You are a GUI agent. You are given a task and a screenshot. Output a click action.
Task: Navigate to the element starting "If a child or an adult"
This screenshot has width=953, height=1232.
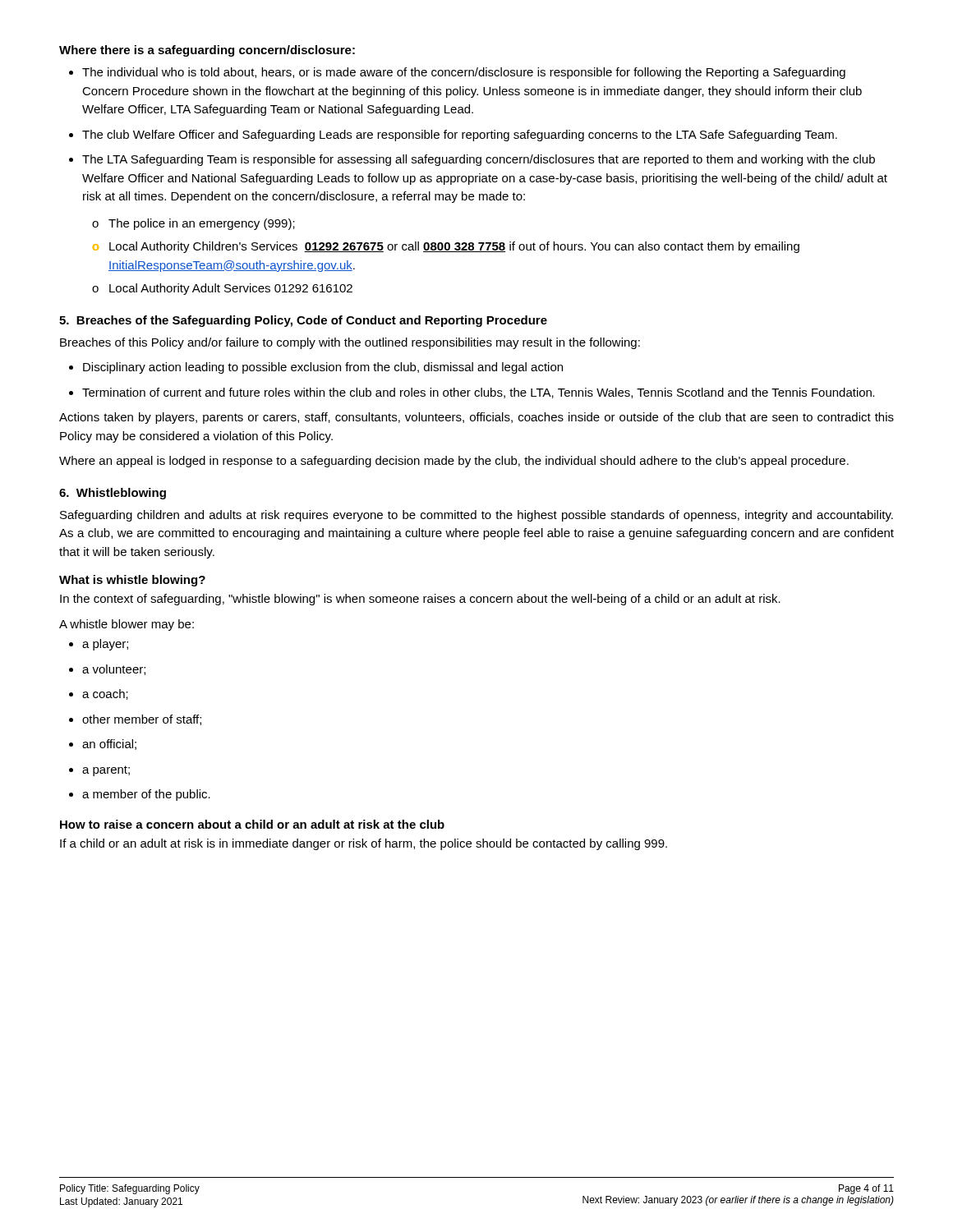[x=476, y=843]
